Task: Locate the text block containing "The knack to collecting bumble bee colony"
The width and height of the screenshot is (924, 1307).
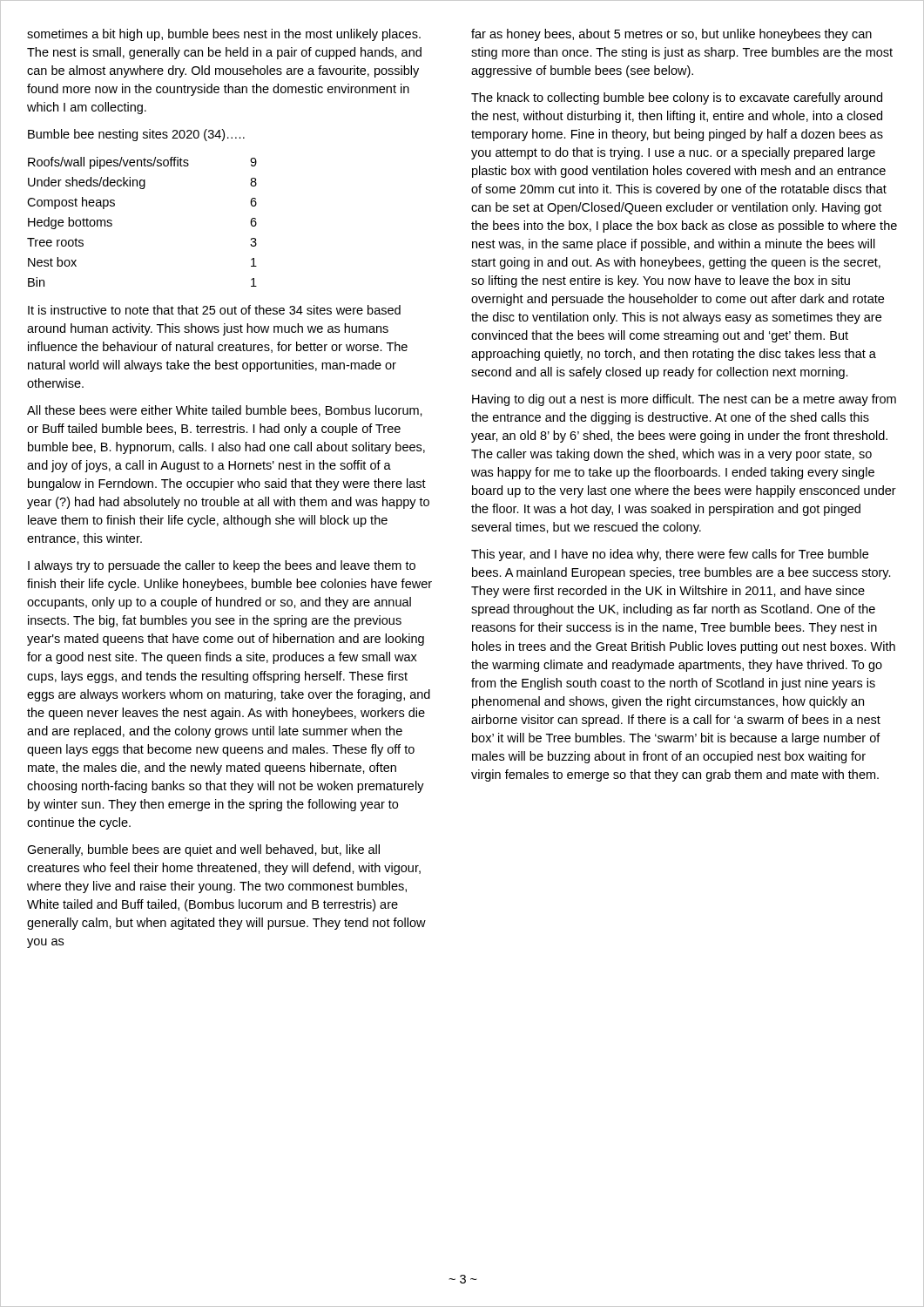Action: click(x=684, y=235)
